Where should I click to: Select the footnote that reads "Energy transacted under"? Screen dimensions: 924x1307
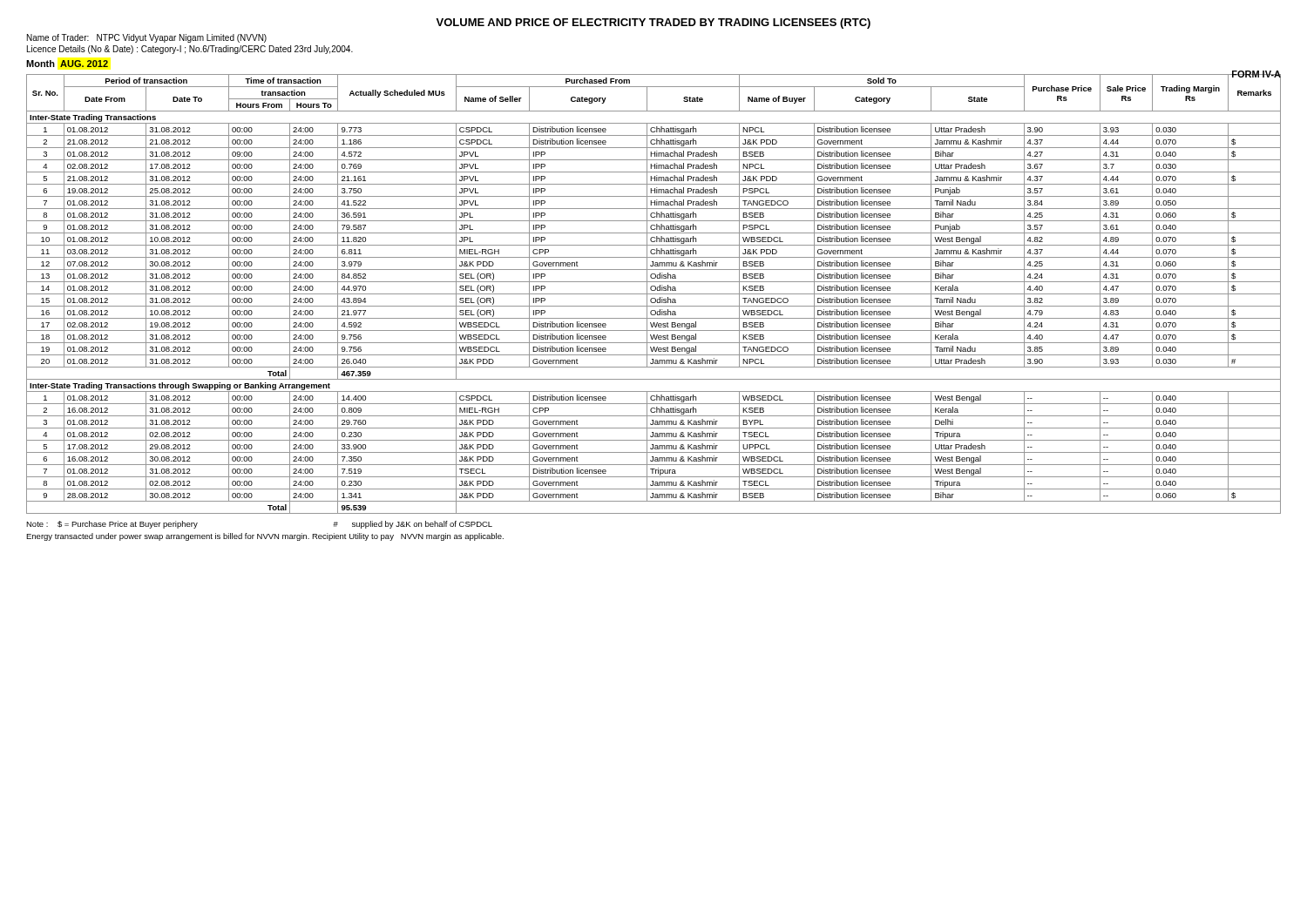[x=265, y=536]
